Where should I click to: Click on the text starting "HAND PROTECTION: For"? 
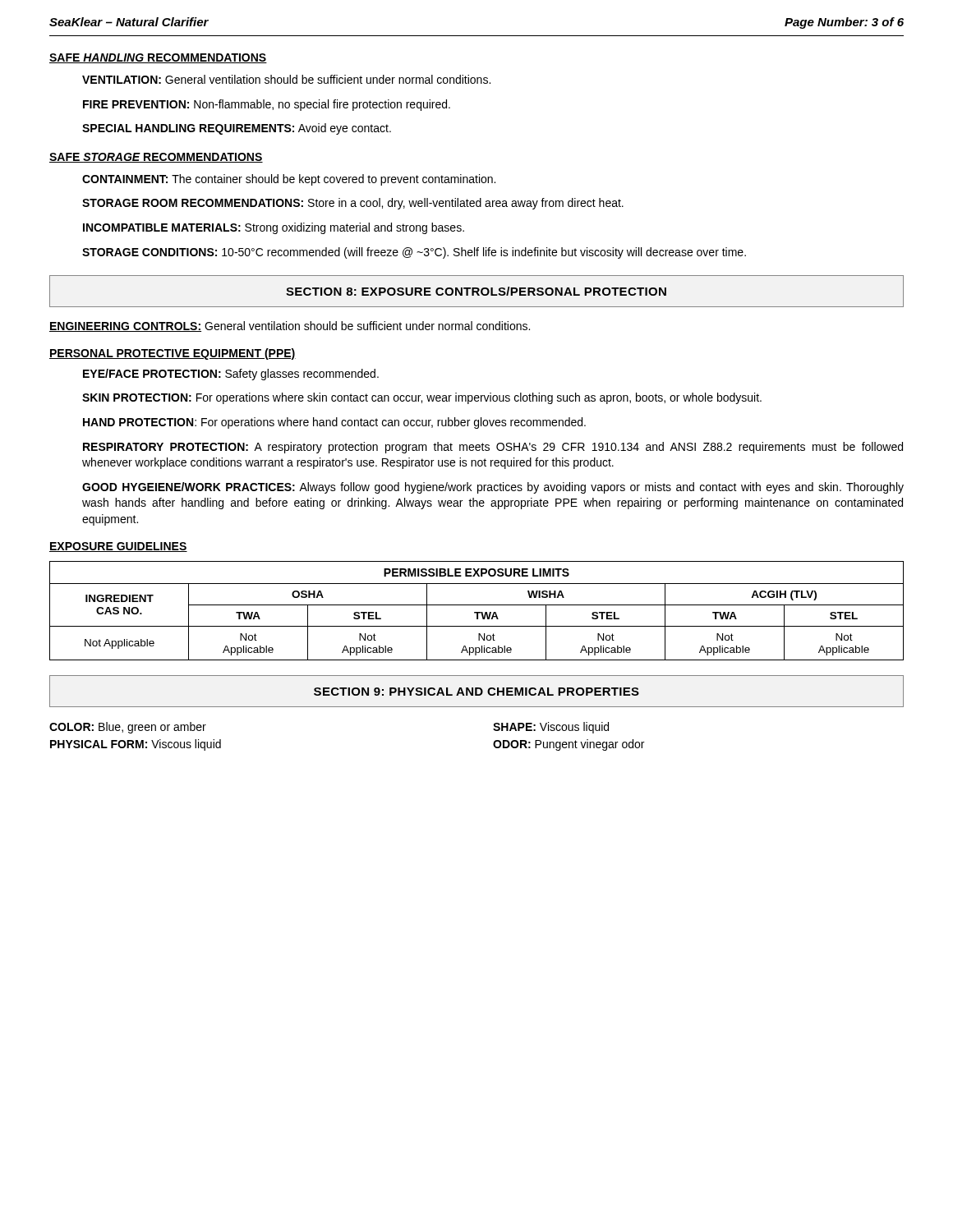(x=334, y=422)
